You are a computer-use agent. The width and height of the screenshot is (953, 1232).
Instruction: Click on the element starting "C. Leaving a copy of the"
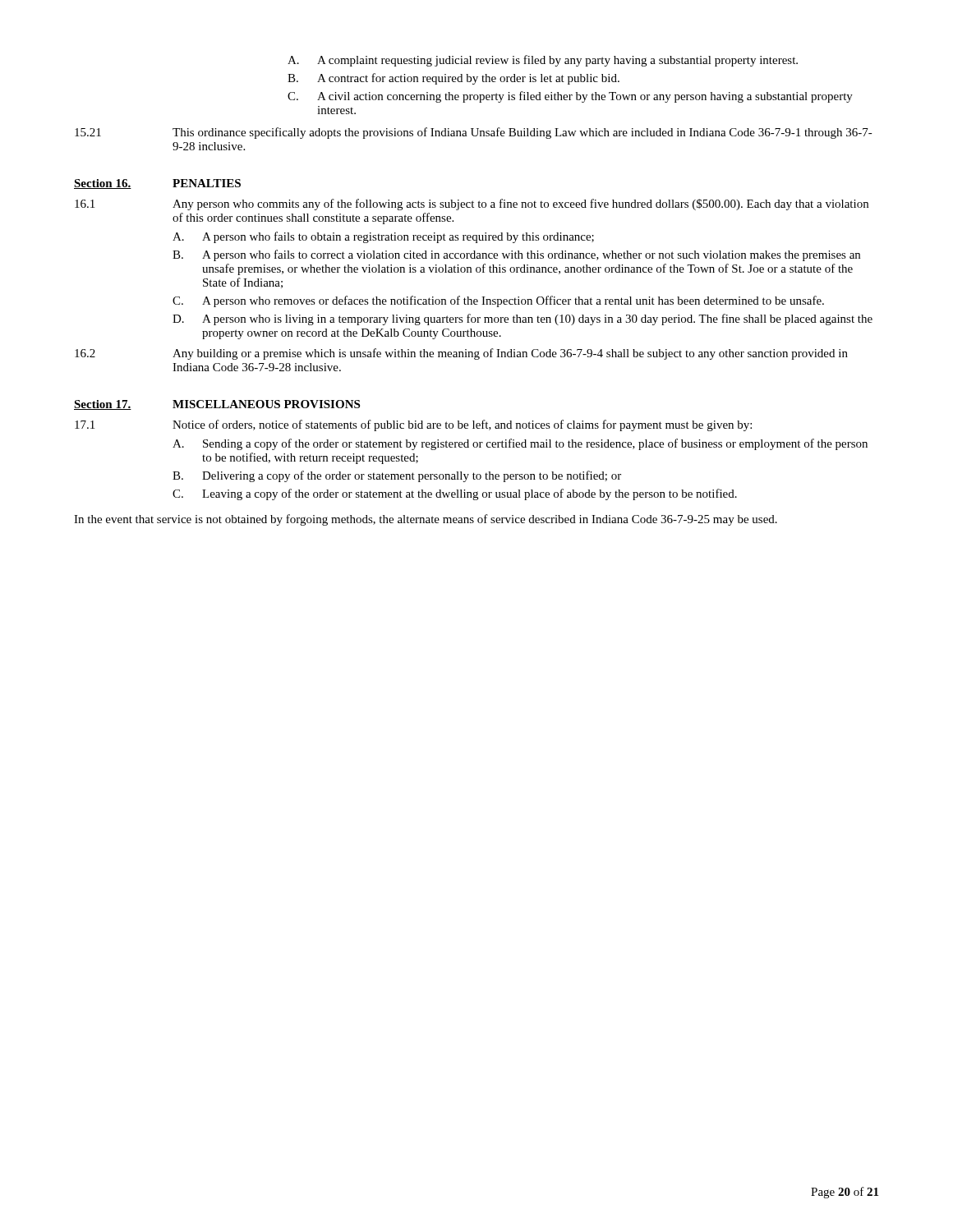(x=526, y=494)
